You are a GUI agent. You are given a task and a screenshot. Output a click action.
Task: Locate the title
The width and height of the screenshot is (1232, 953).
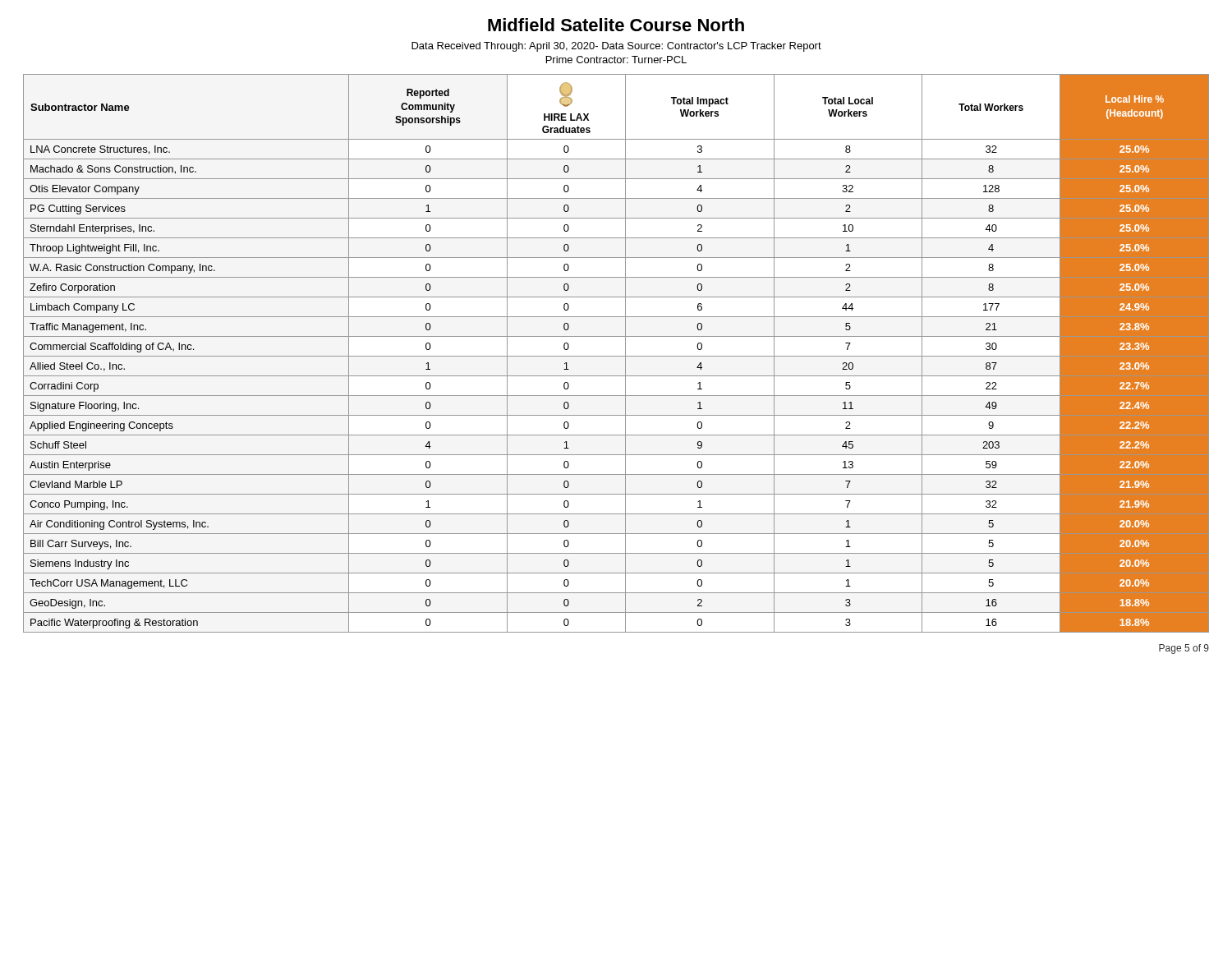click(x=616, y=25)
